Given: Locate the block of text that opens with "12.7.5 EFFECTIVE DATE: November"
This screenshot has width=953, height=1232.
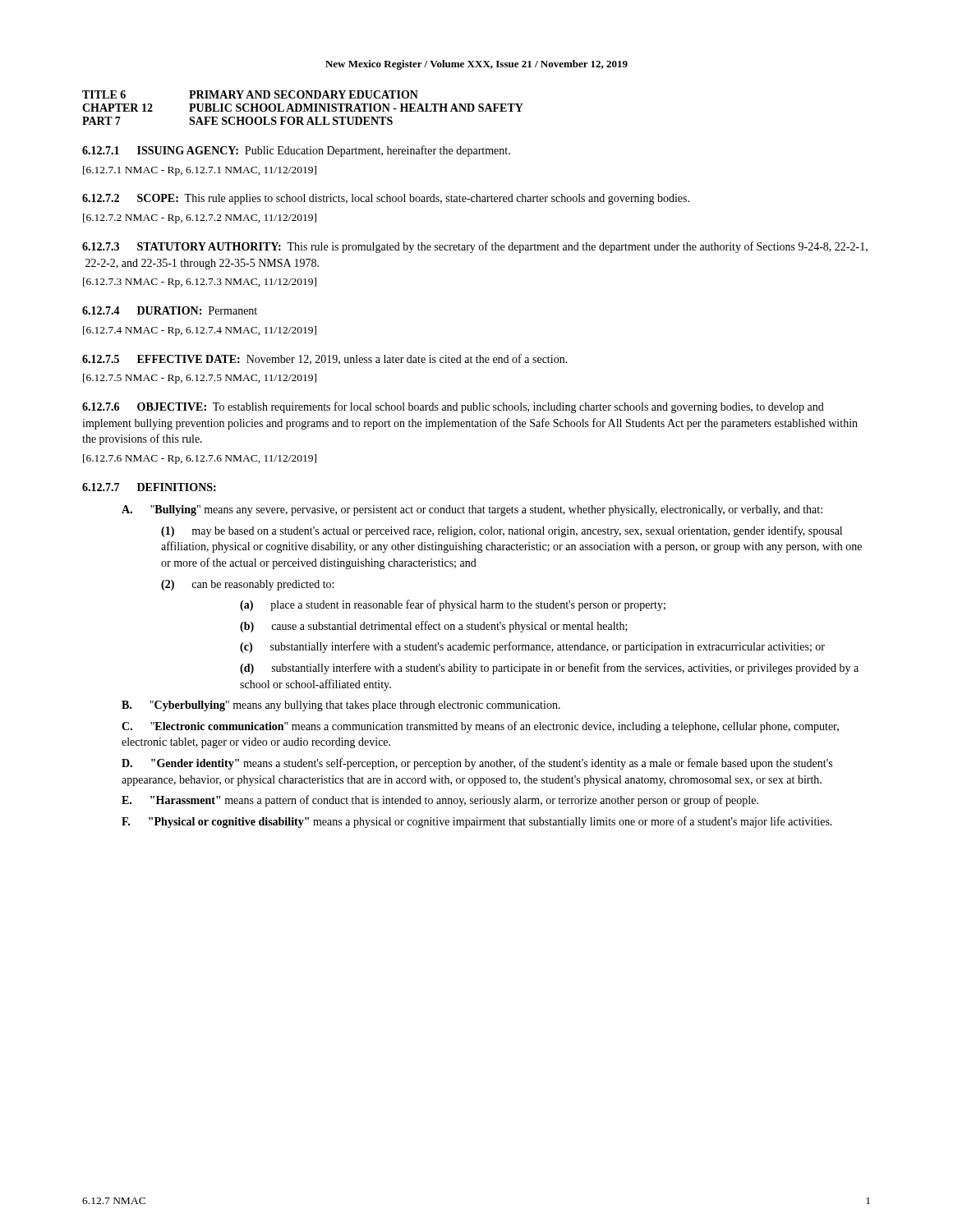Looking at the screenshot, I should [476, 369].
